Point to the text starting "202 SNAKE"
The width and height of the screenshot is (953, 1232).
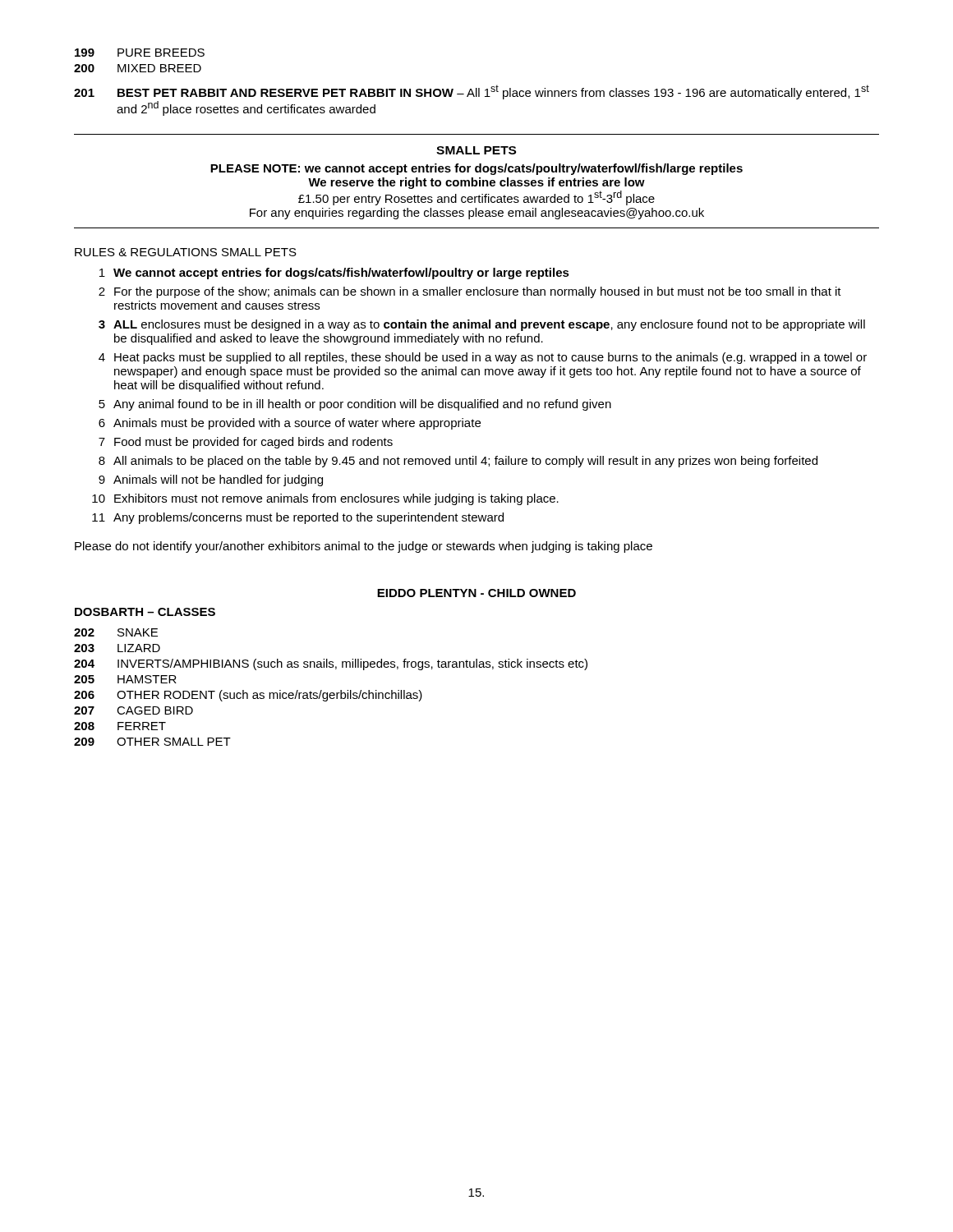click(x=116, y=632)
